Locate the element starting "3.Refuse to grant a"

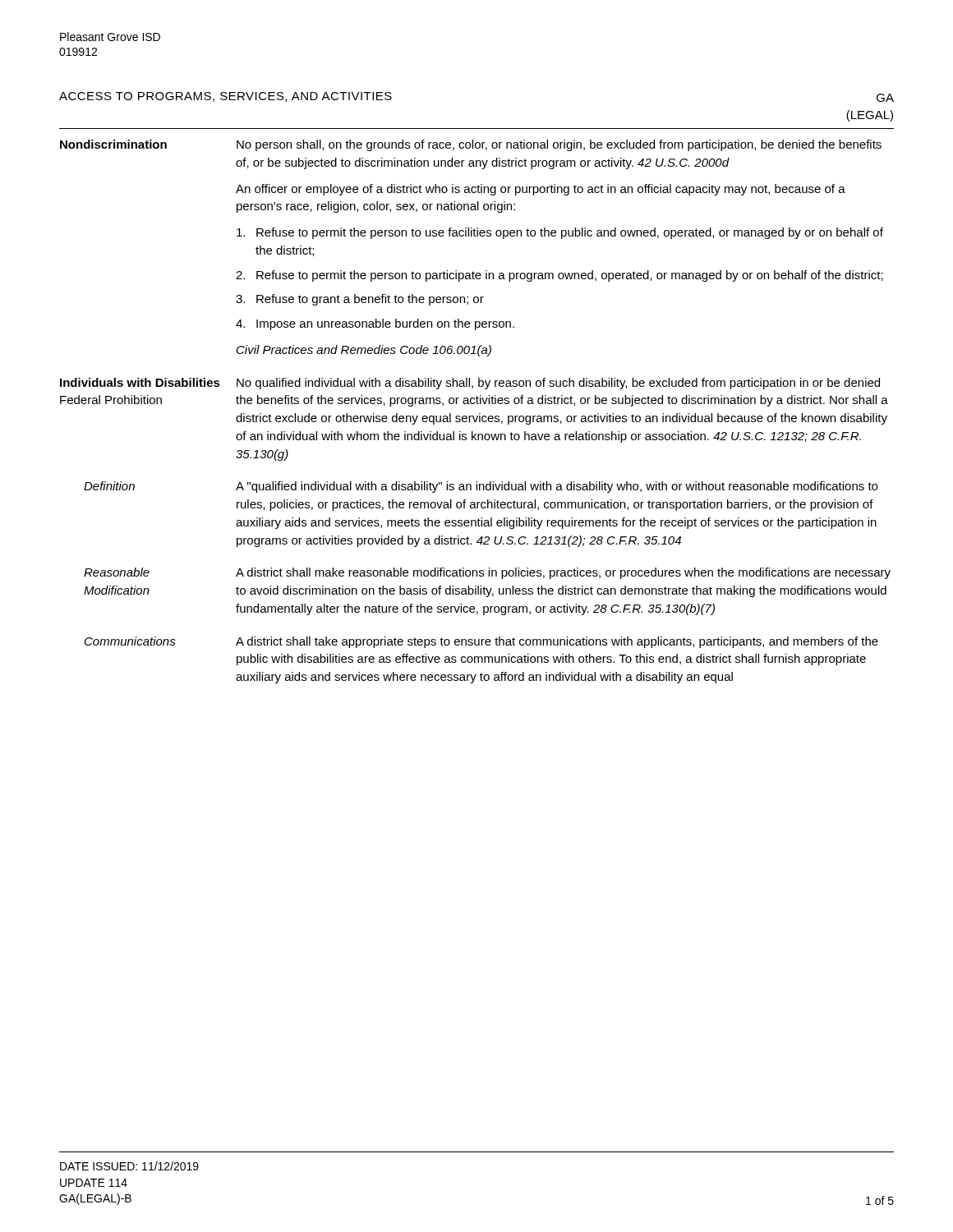pos(360,300)
